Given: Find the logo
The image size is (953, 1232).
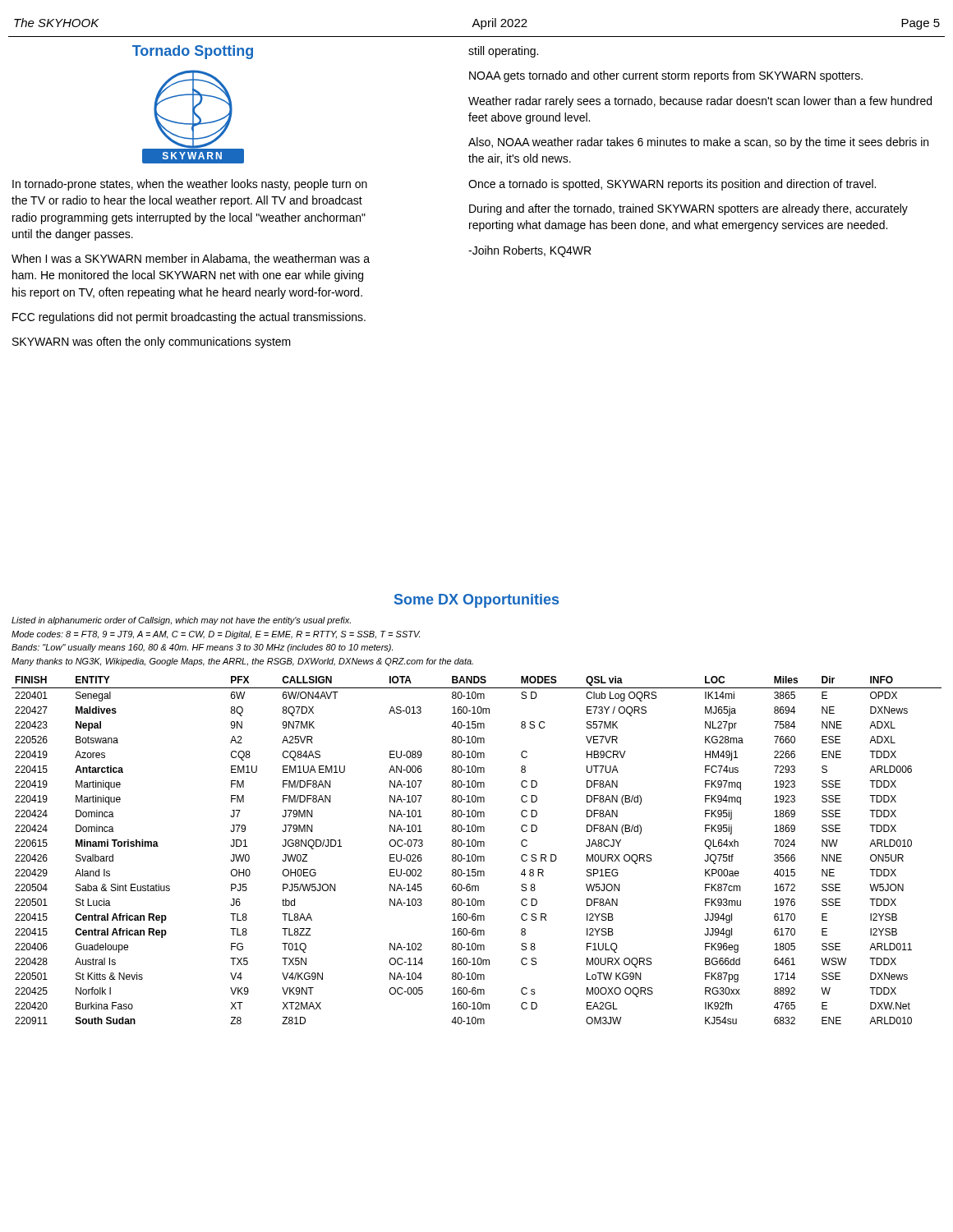Looking at the screenshot, I should (x=193, y=117).
